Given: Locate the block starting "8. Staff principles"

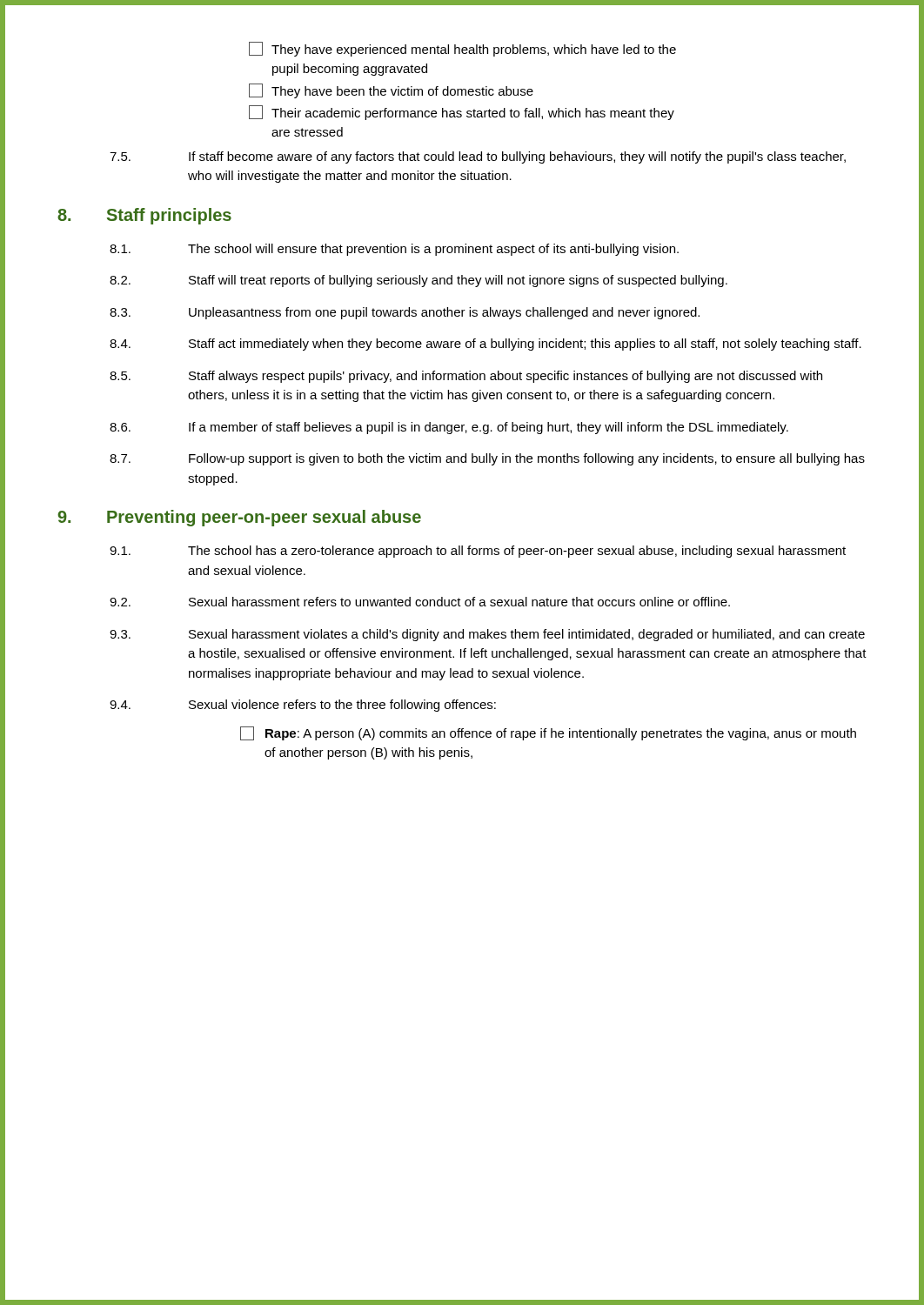Looking at the screenshot, I should (145, 215).
